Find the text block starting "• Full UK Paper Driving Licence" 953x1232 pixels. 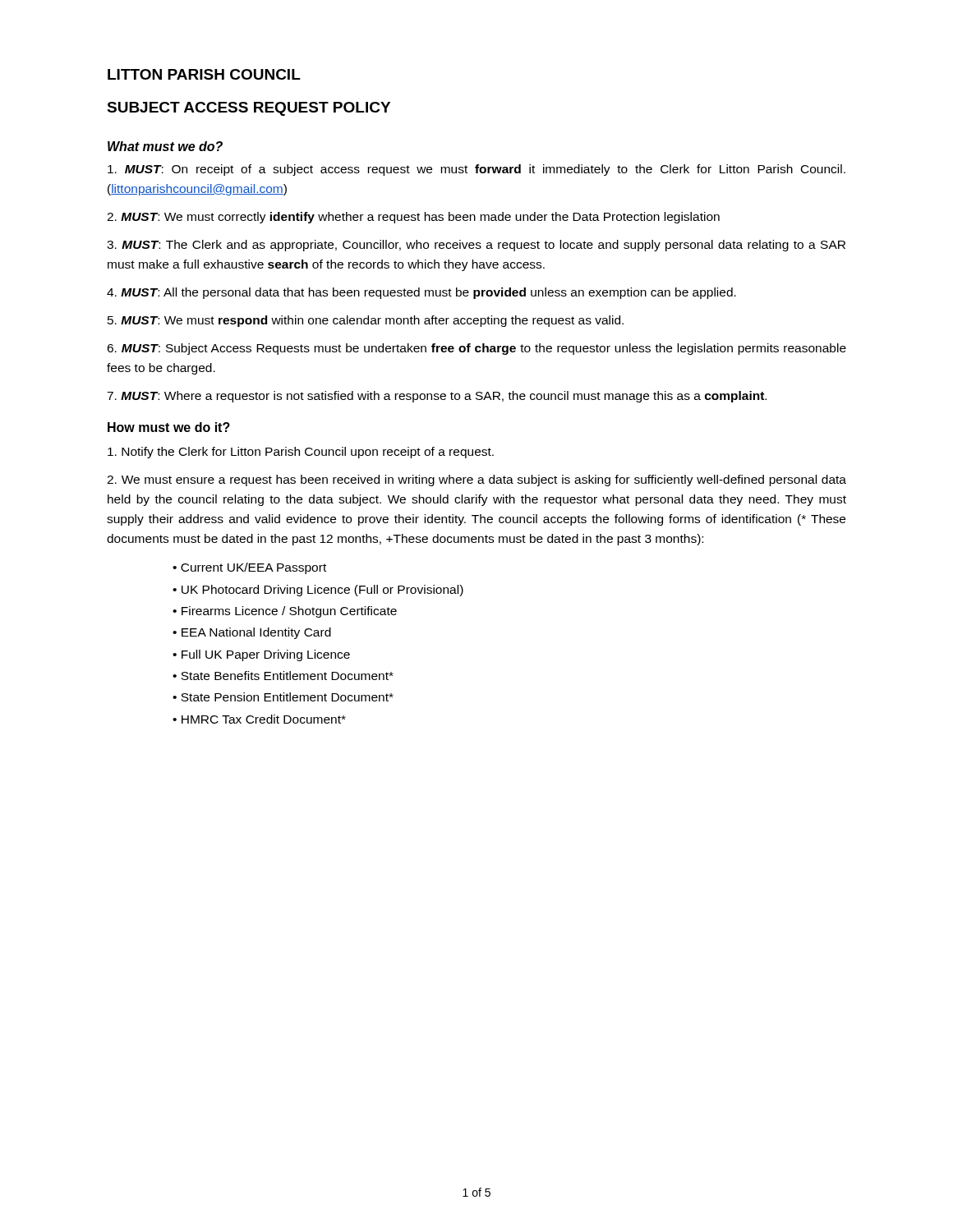(x=261, y=654)
